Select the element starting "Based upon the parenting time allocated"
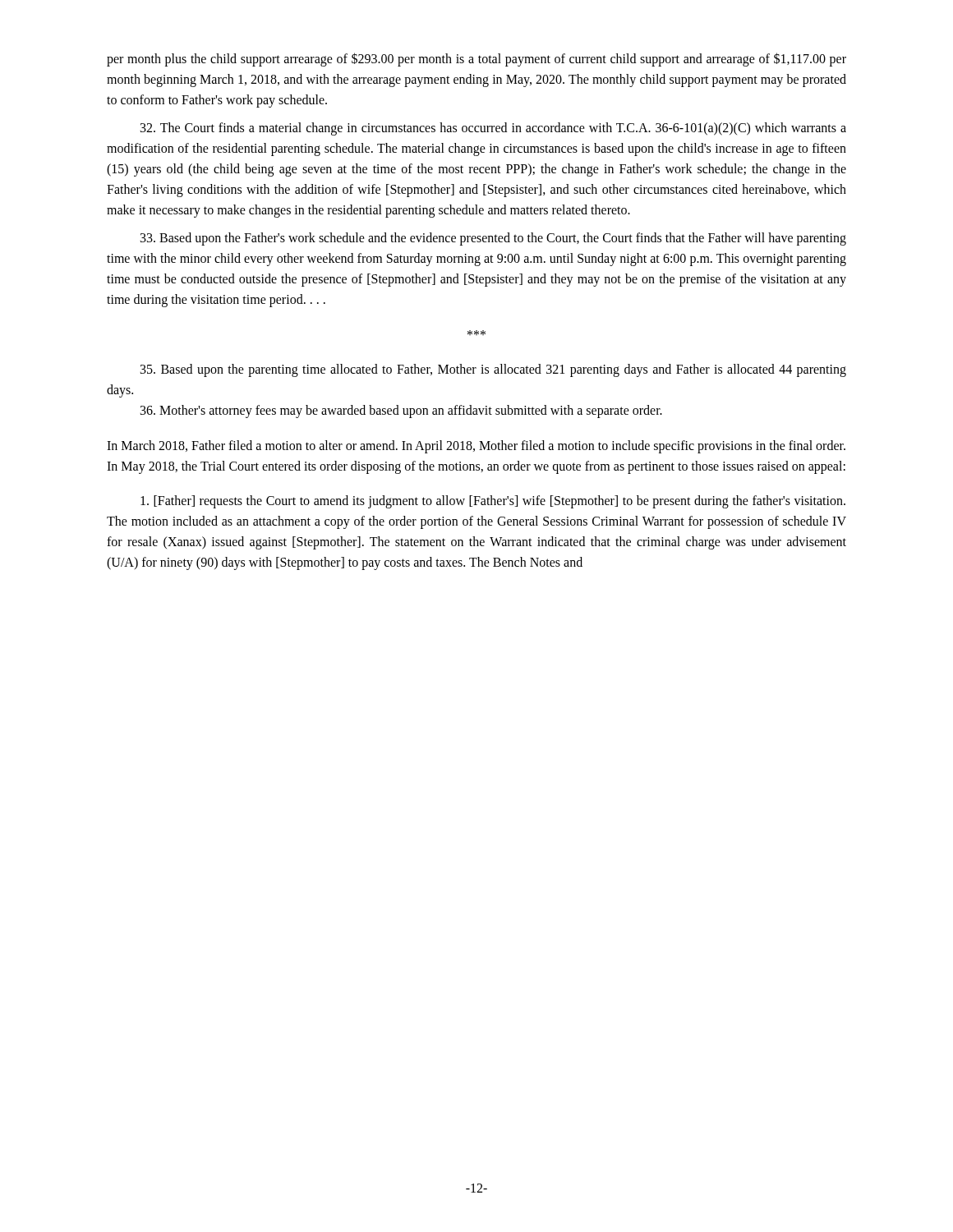The height and width of the screenshot is (1232, 953). (x=476, y=380)
